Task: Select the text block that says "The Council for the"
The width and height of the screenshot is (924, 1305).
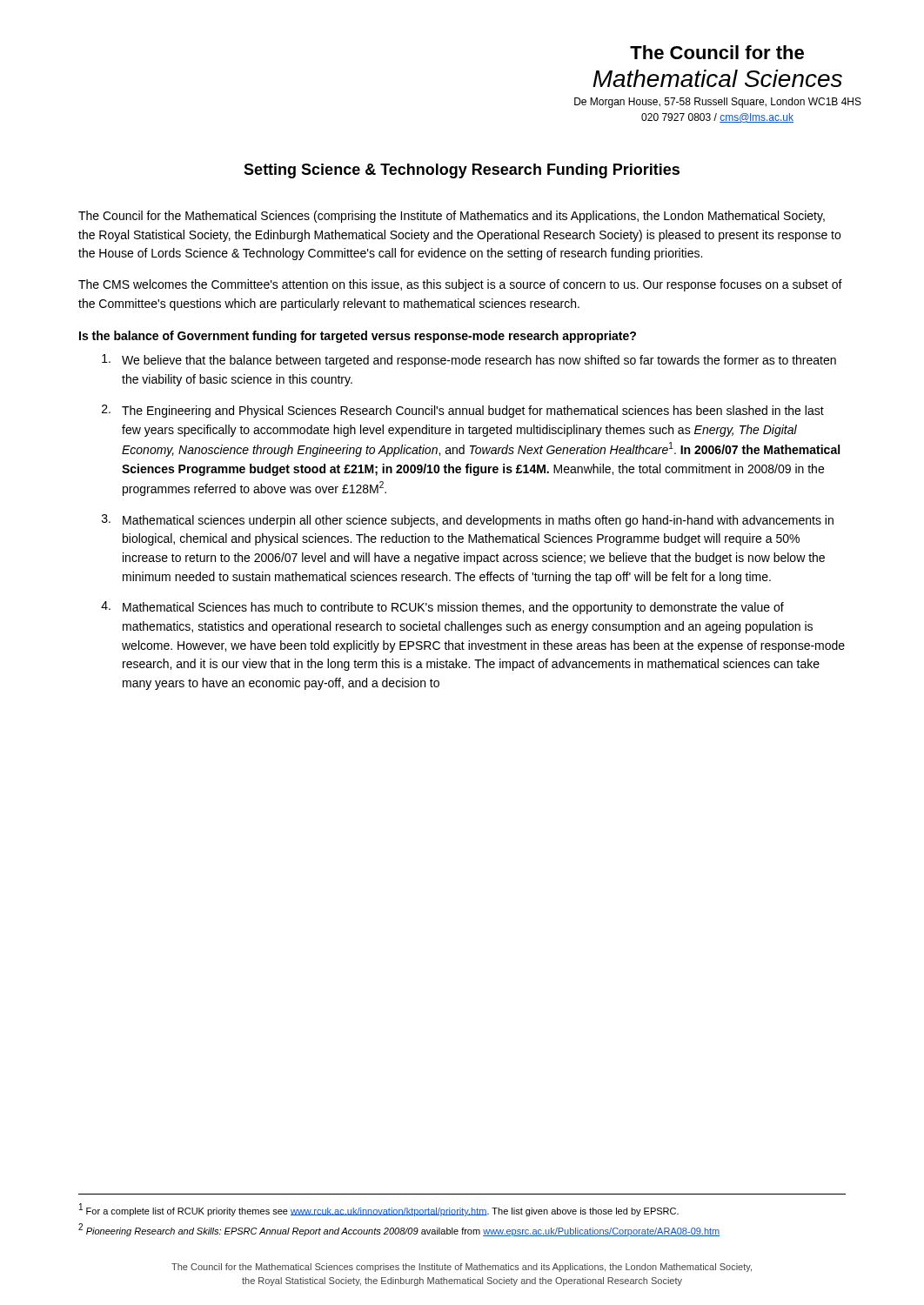Action: [x=460, y=235]
